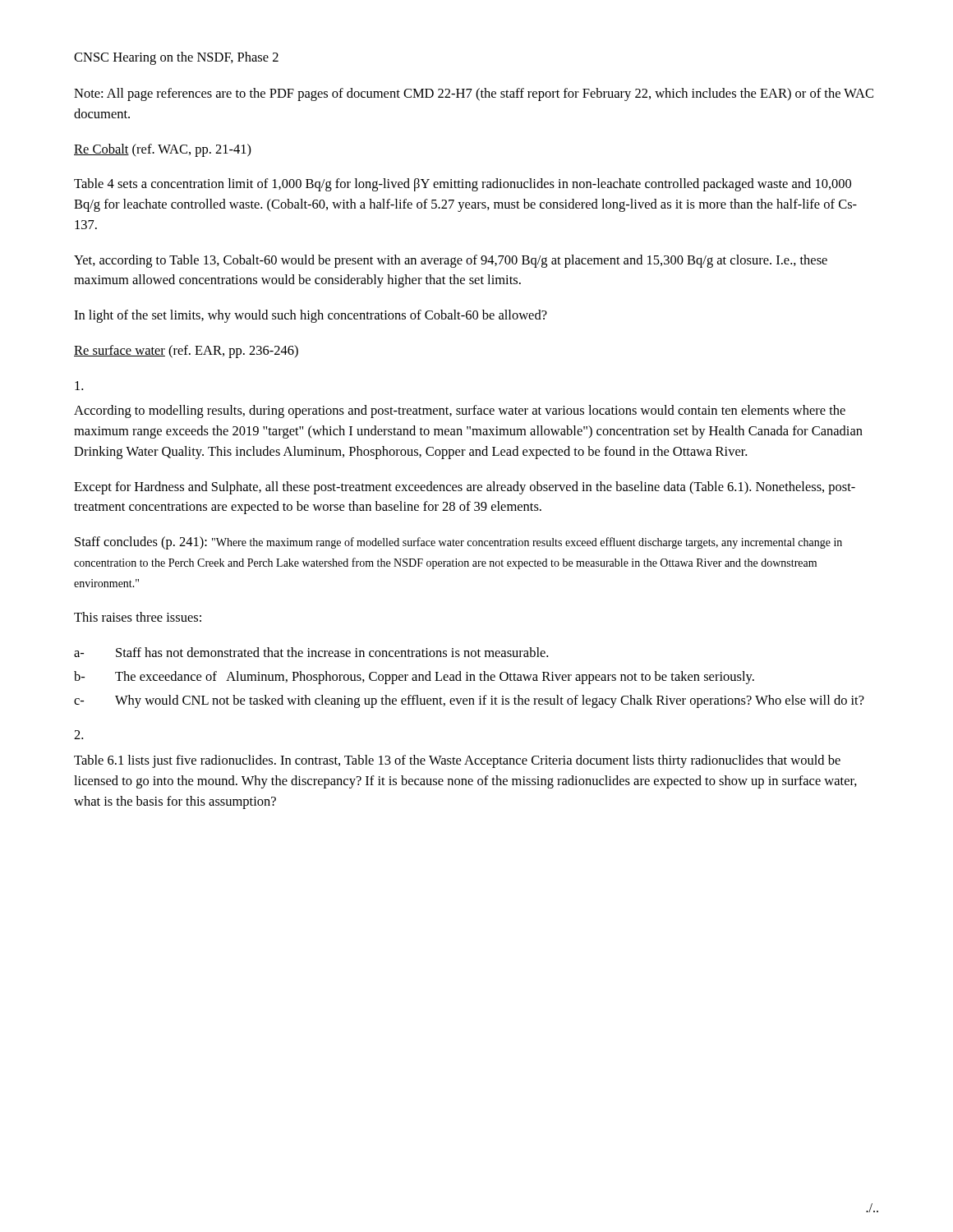Locate the element starting "Table 6.1 lists"
The width and height of the screenshot is (953, 1232).
466,780
